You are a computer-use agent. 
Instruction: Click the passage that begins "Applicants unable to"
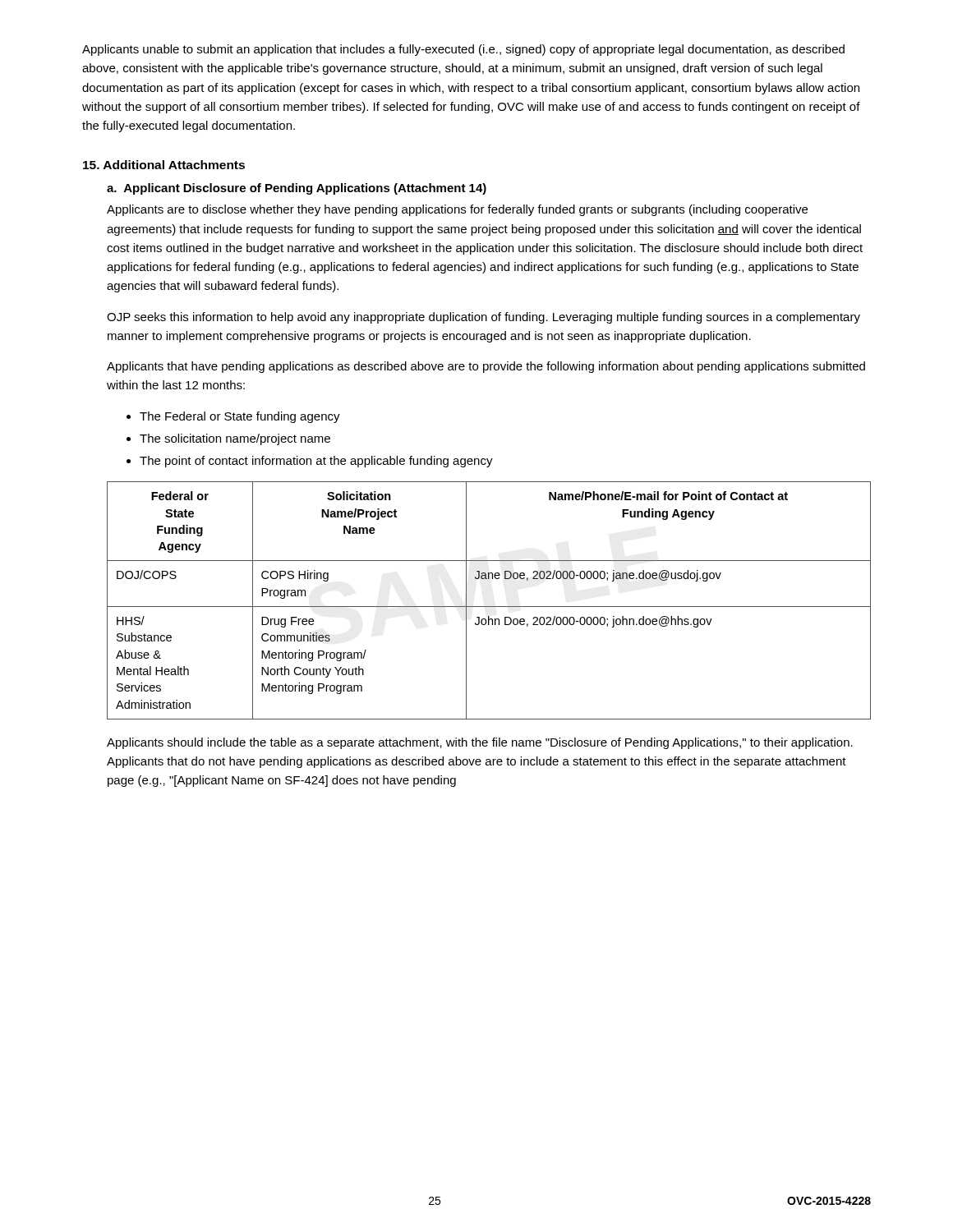click(471, 87)
